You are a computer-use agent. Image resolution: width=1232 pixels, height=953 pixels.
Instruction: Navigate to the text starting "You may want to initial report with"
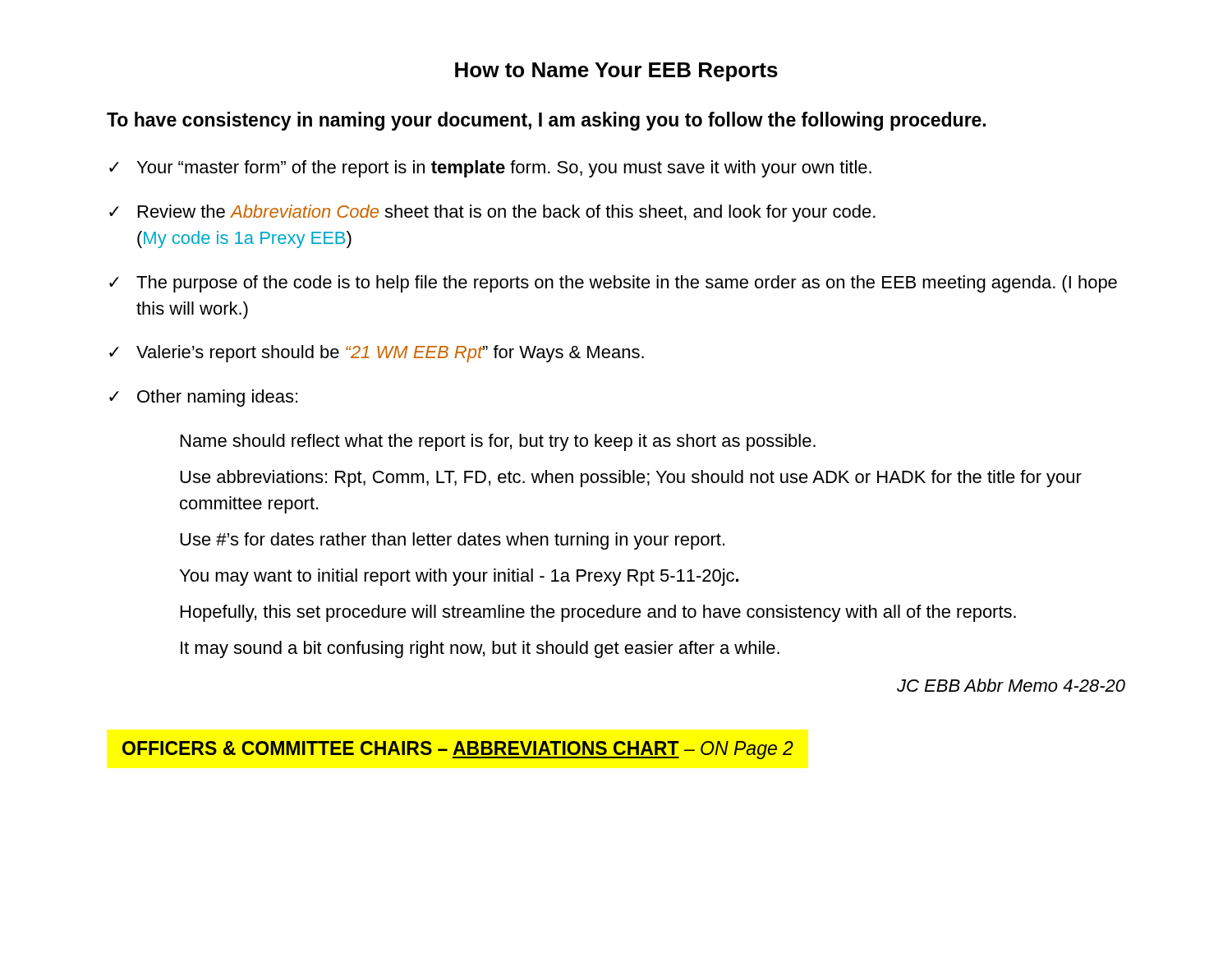pos(459,576)
